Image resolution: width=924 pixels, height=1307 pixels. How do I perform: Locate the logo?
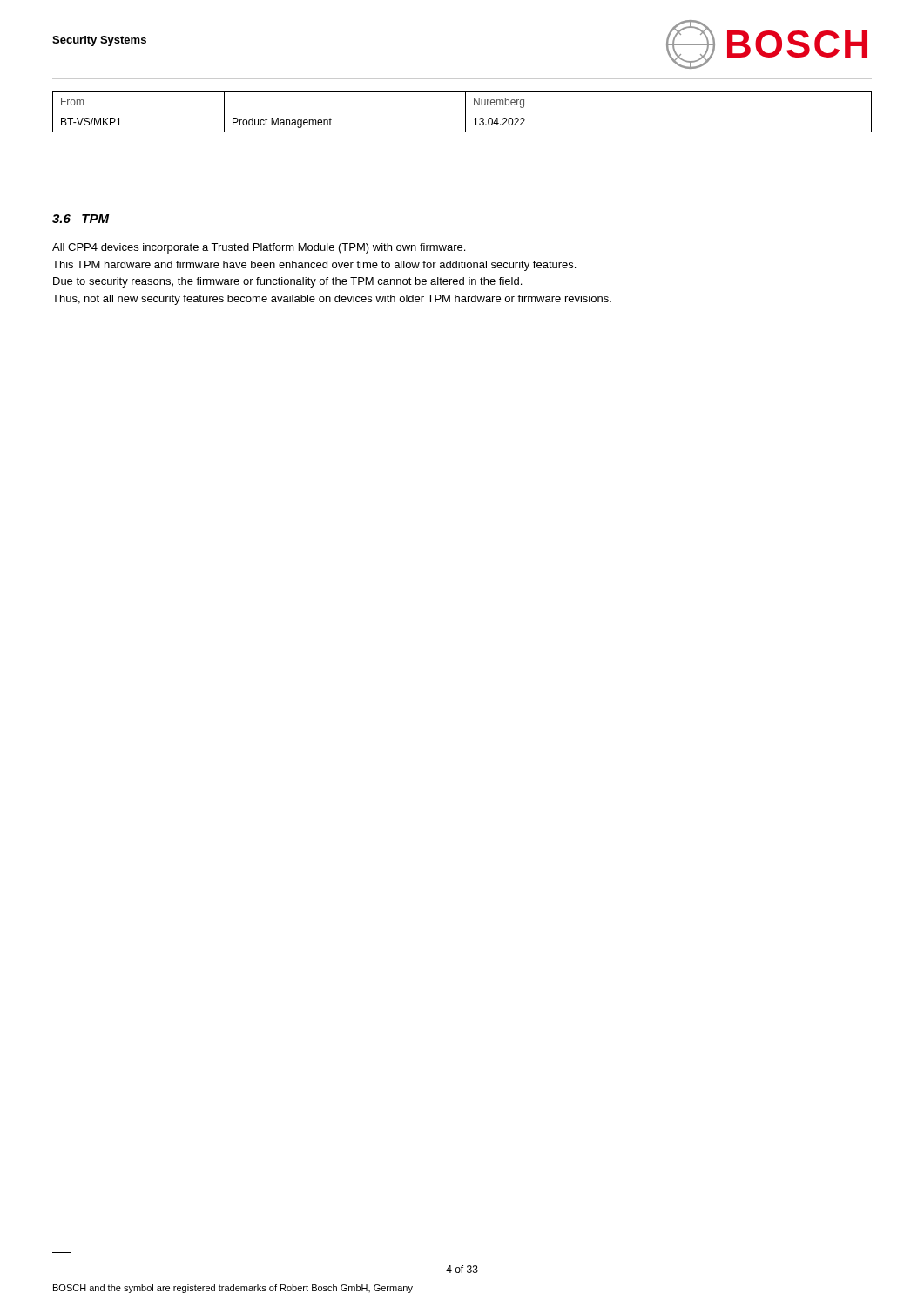tap(769, 44)
